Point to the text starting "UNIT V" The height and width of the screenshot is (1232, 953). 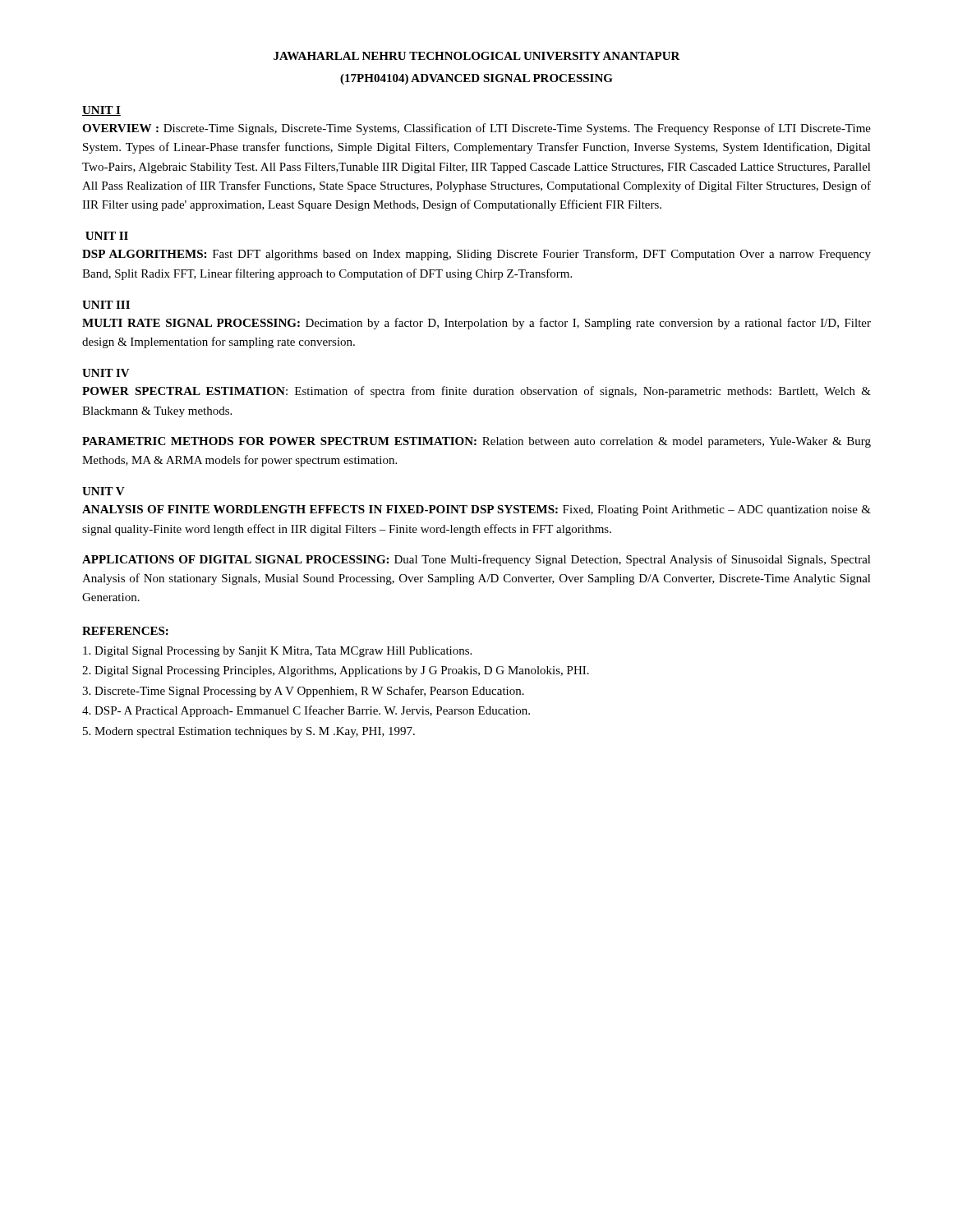[x=103, y=491]
